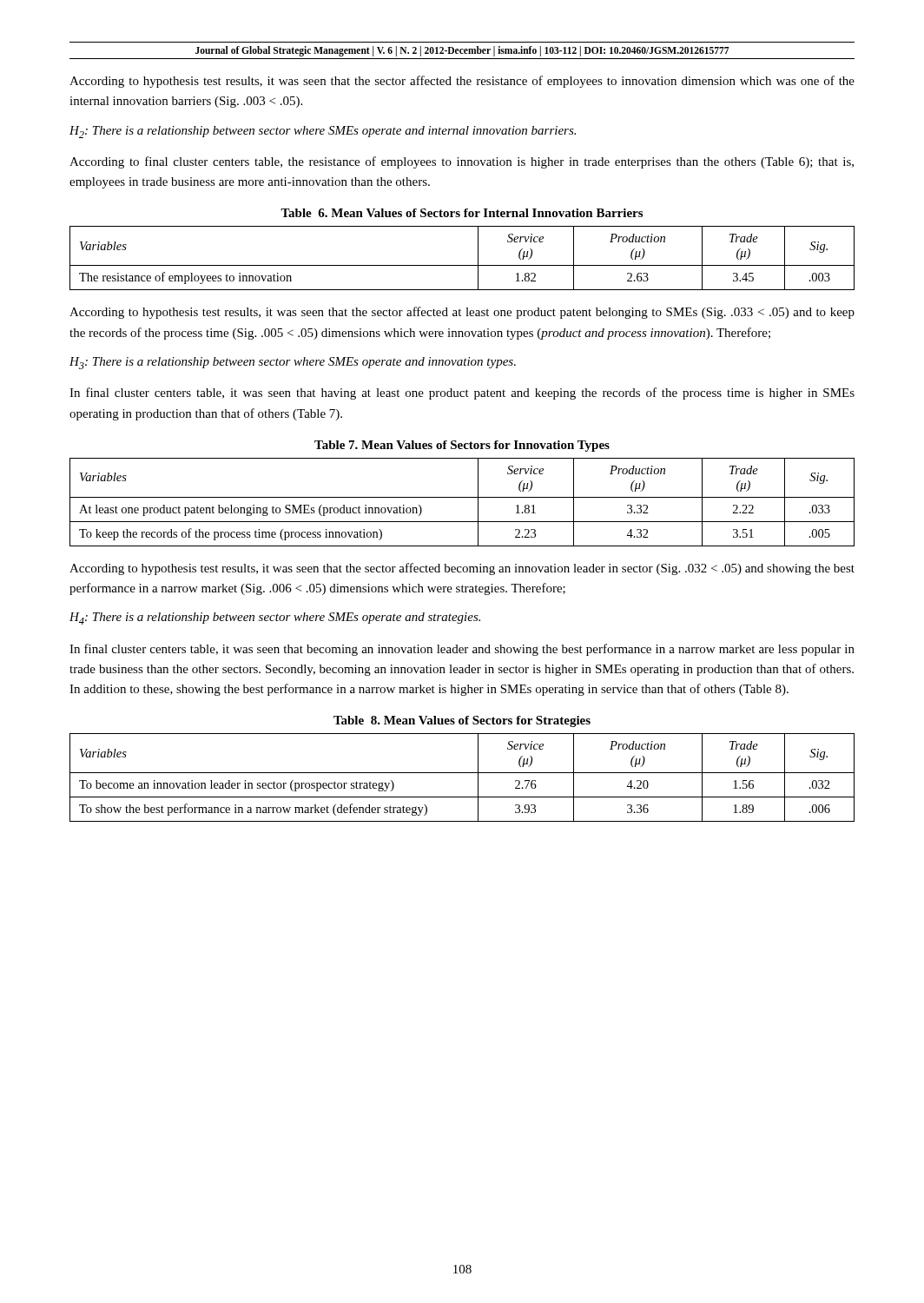
Task: Where is the title that starts "Table 7. Mean Values of"?
Action: coord(462,445)
